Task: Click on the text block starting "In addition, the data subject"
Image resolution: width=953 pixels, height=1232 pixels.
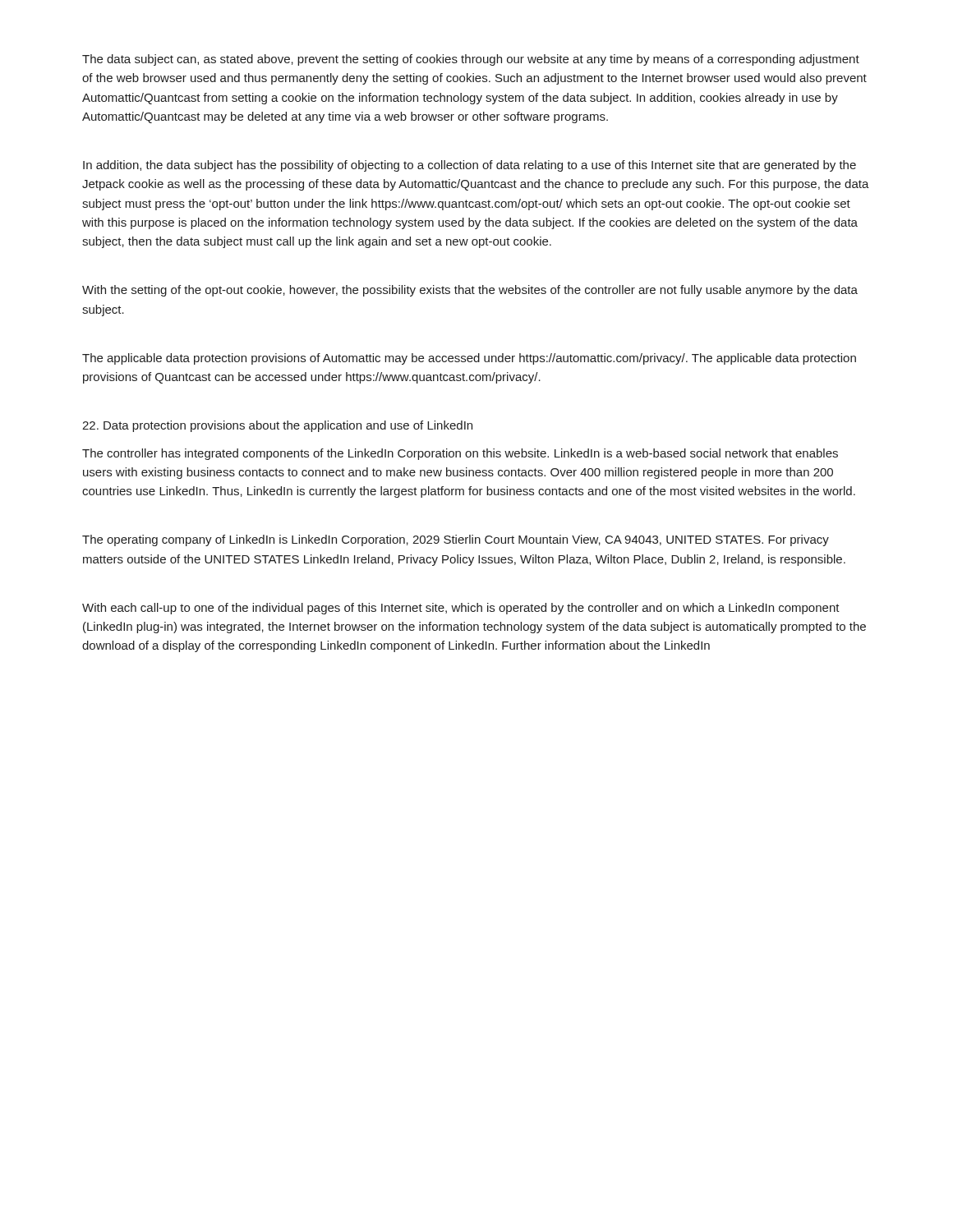Action: click(475, 203)
